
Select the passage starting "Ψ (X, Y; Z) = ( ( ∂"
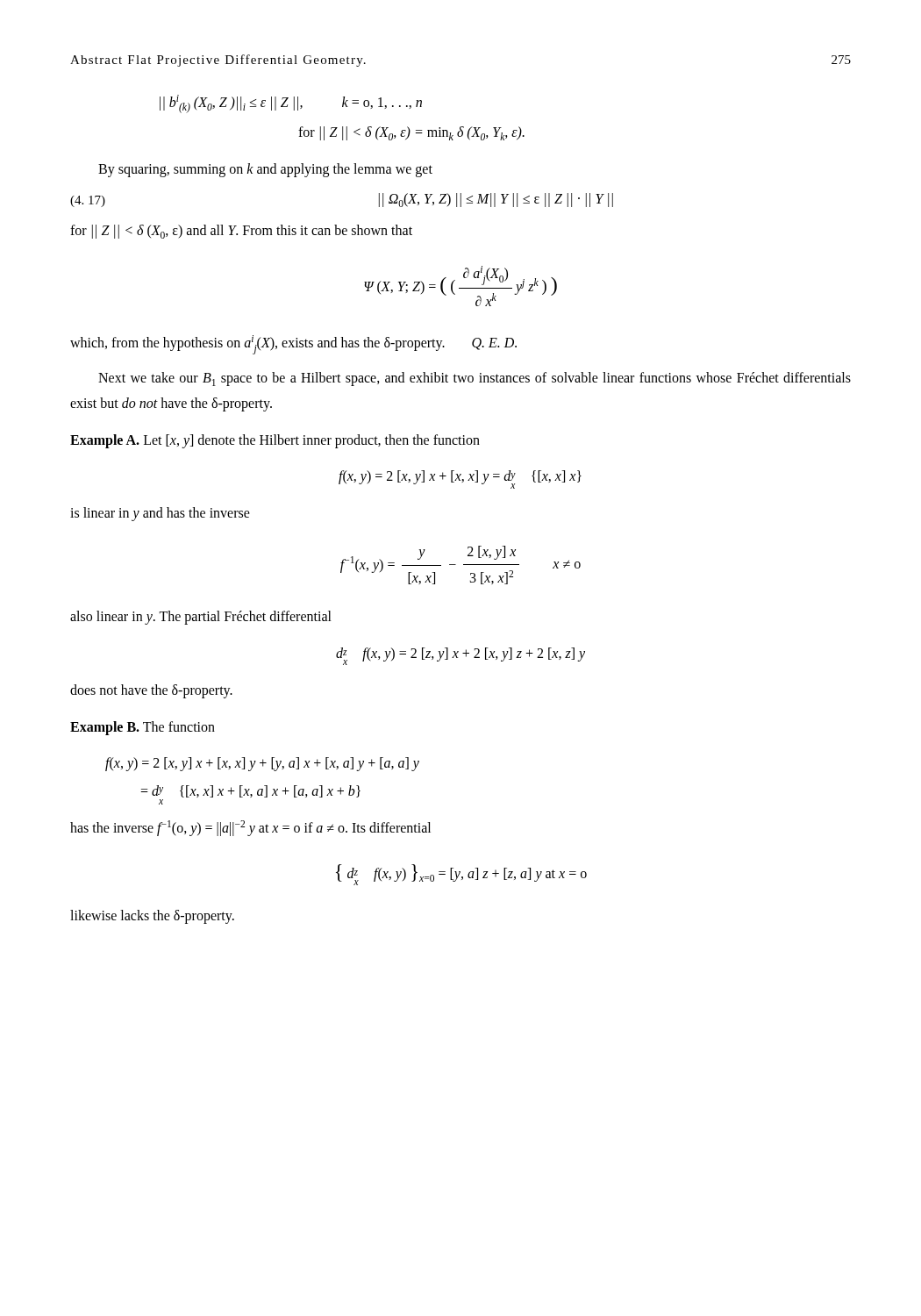460,288
